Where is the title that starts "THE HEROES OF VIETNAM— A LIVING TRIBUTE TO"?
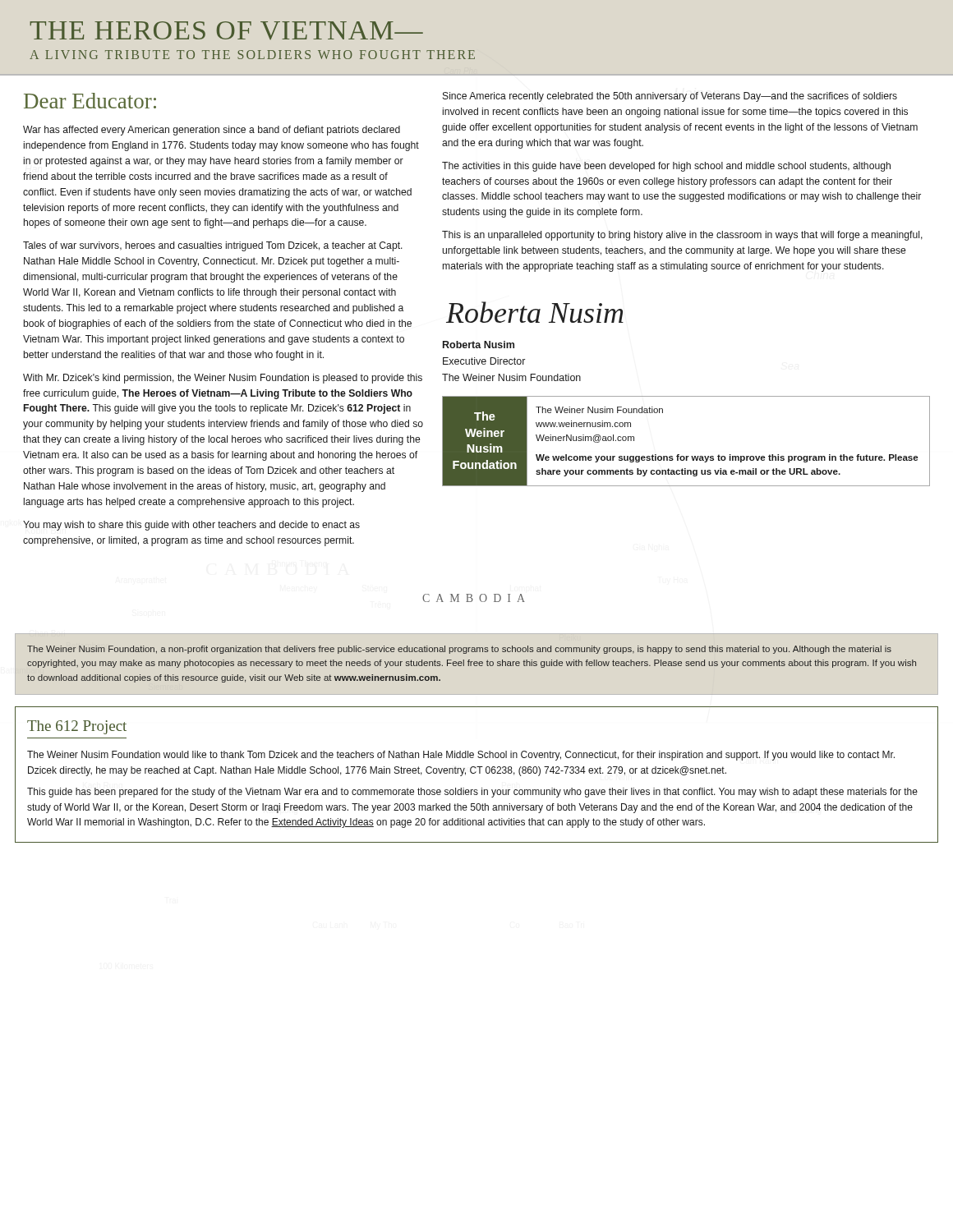The image size is (953, 1232). (x=476, y=39)
